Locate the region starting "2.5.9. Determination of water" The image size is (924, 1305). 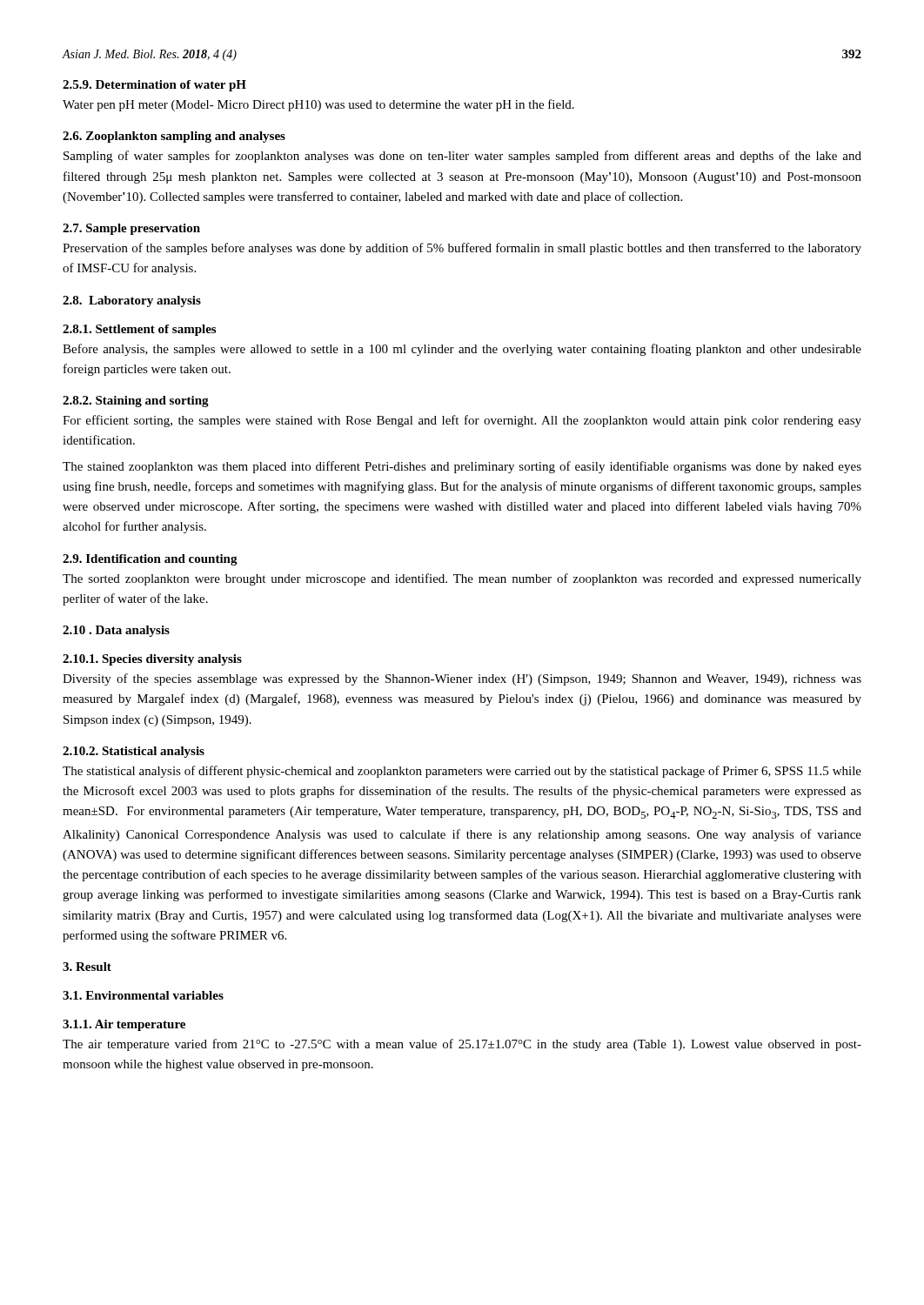154,84
